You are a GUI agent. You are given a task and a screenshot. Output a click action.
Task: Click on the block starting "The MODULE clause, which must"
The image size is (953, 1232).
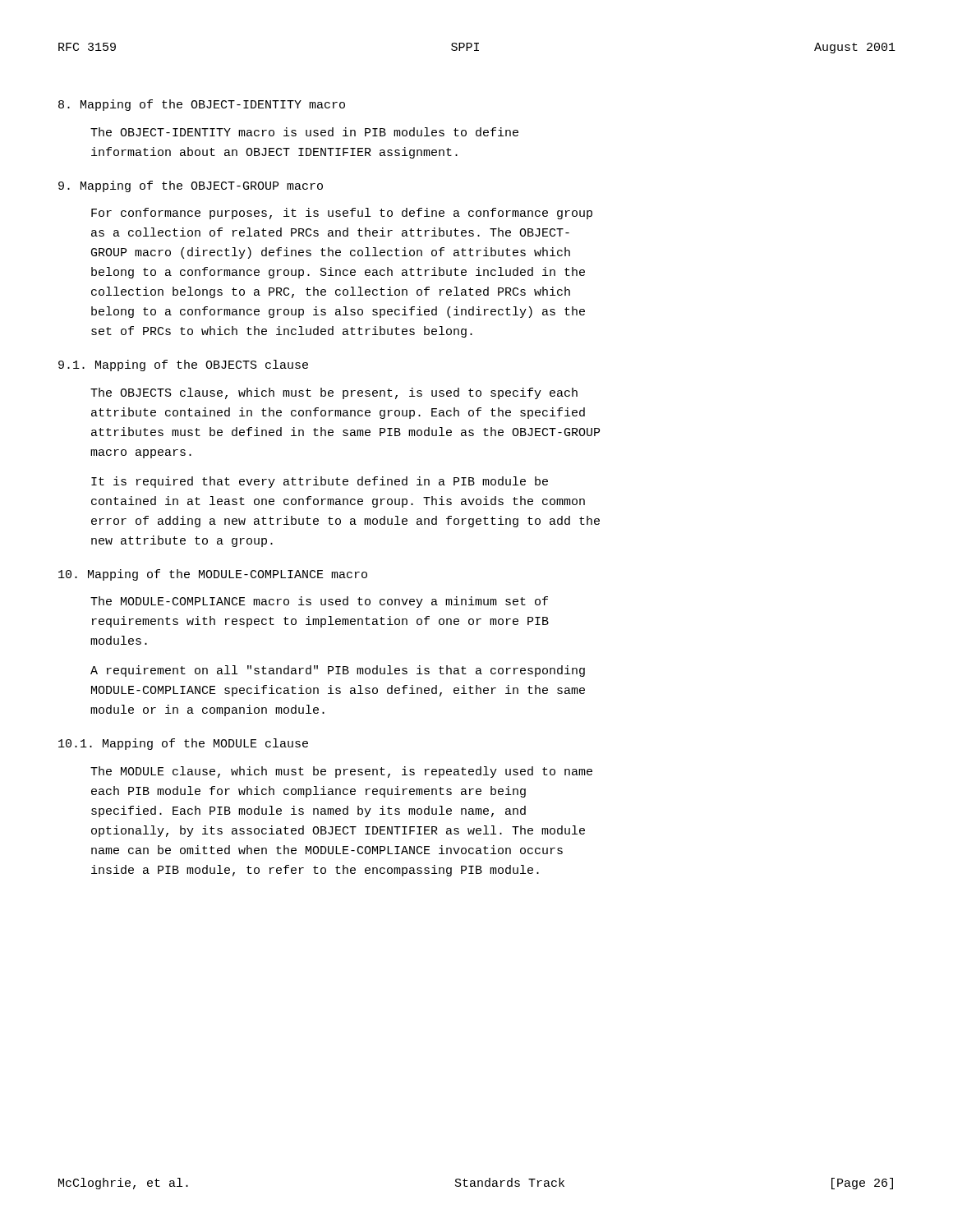(342, 821)
